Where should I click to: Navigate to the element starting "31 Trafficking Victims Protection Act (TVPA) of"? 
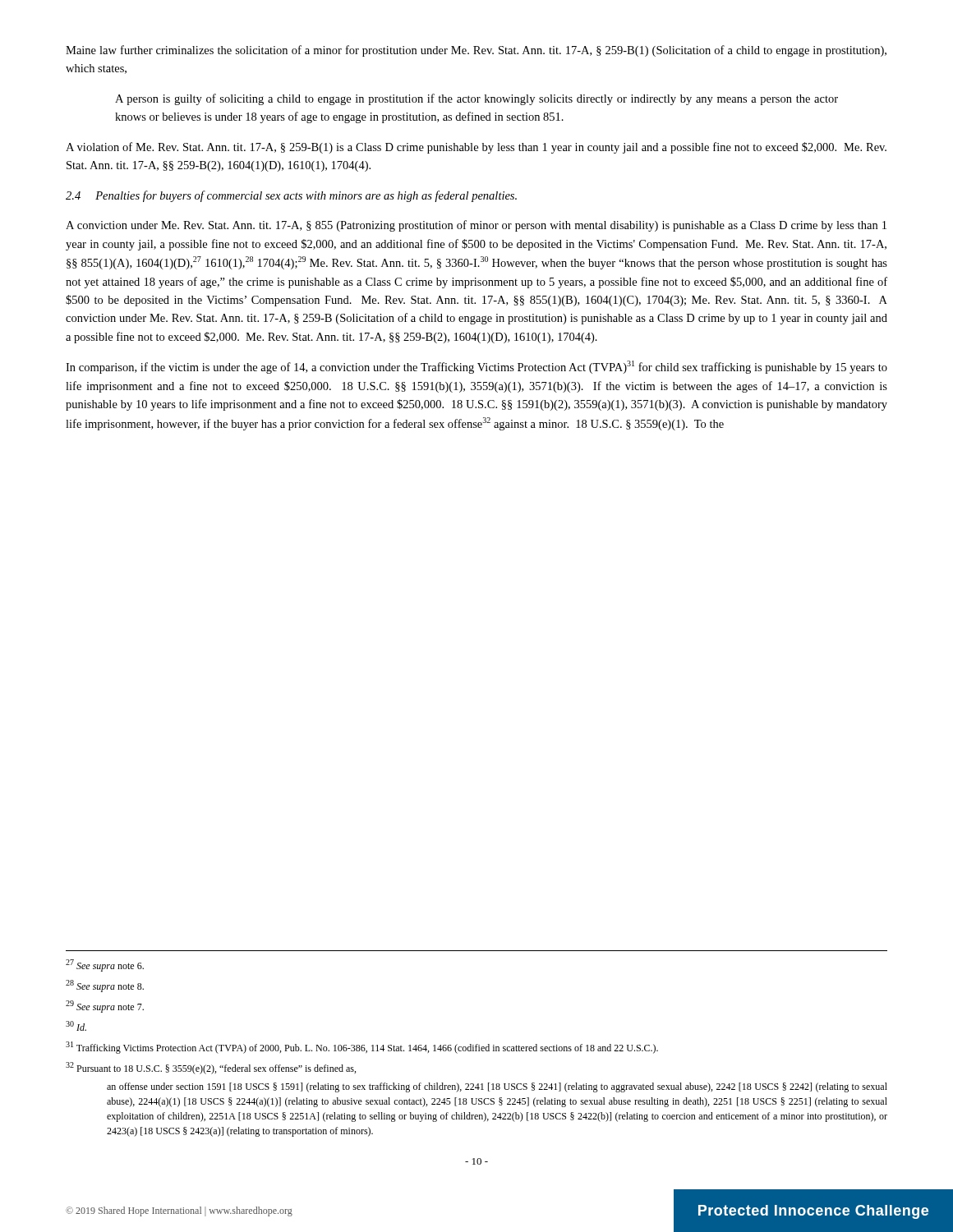click(x=362, y=1047)
